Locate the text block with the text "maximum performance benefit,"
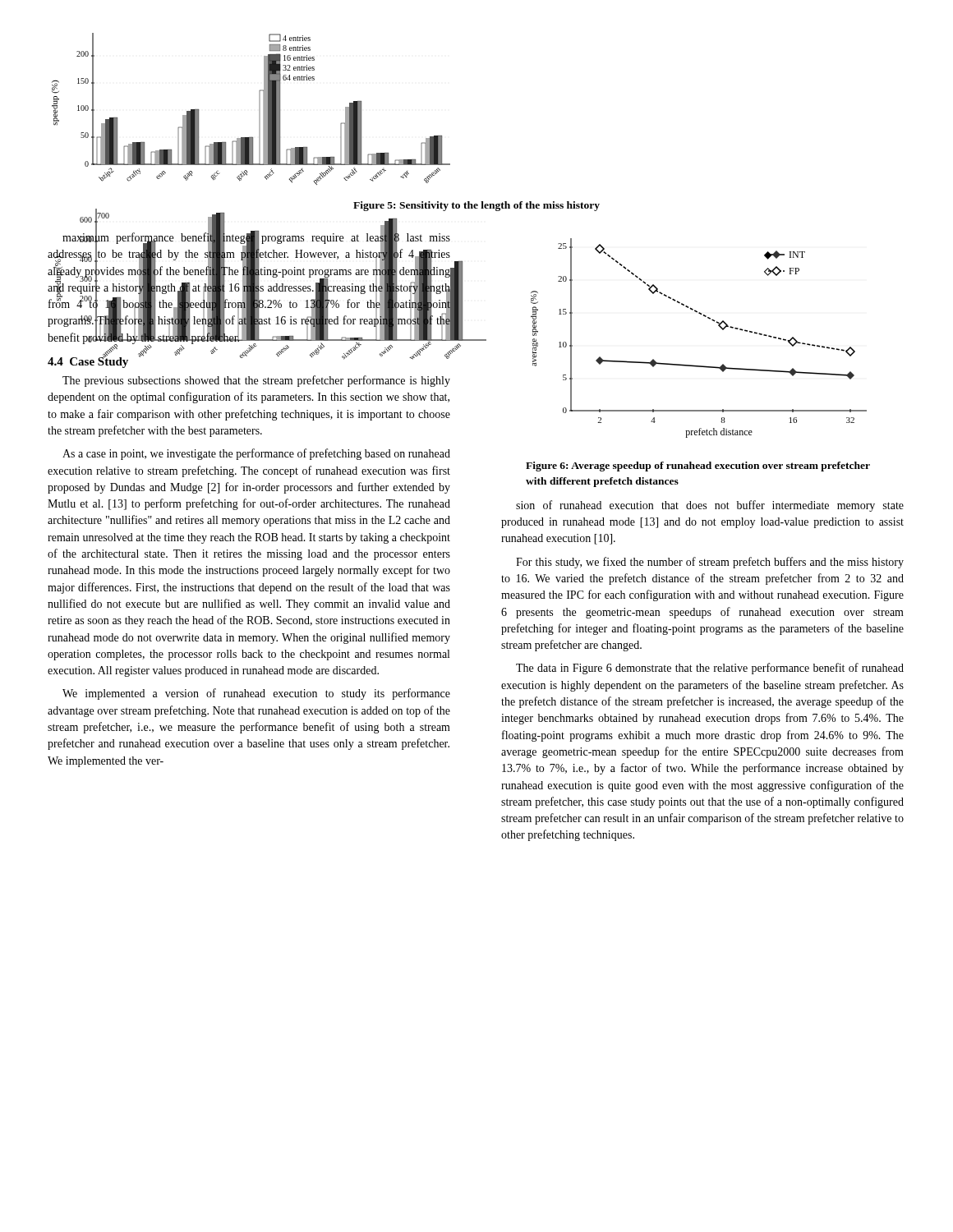The image size is (953, 1232). tap(249, 288)
